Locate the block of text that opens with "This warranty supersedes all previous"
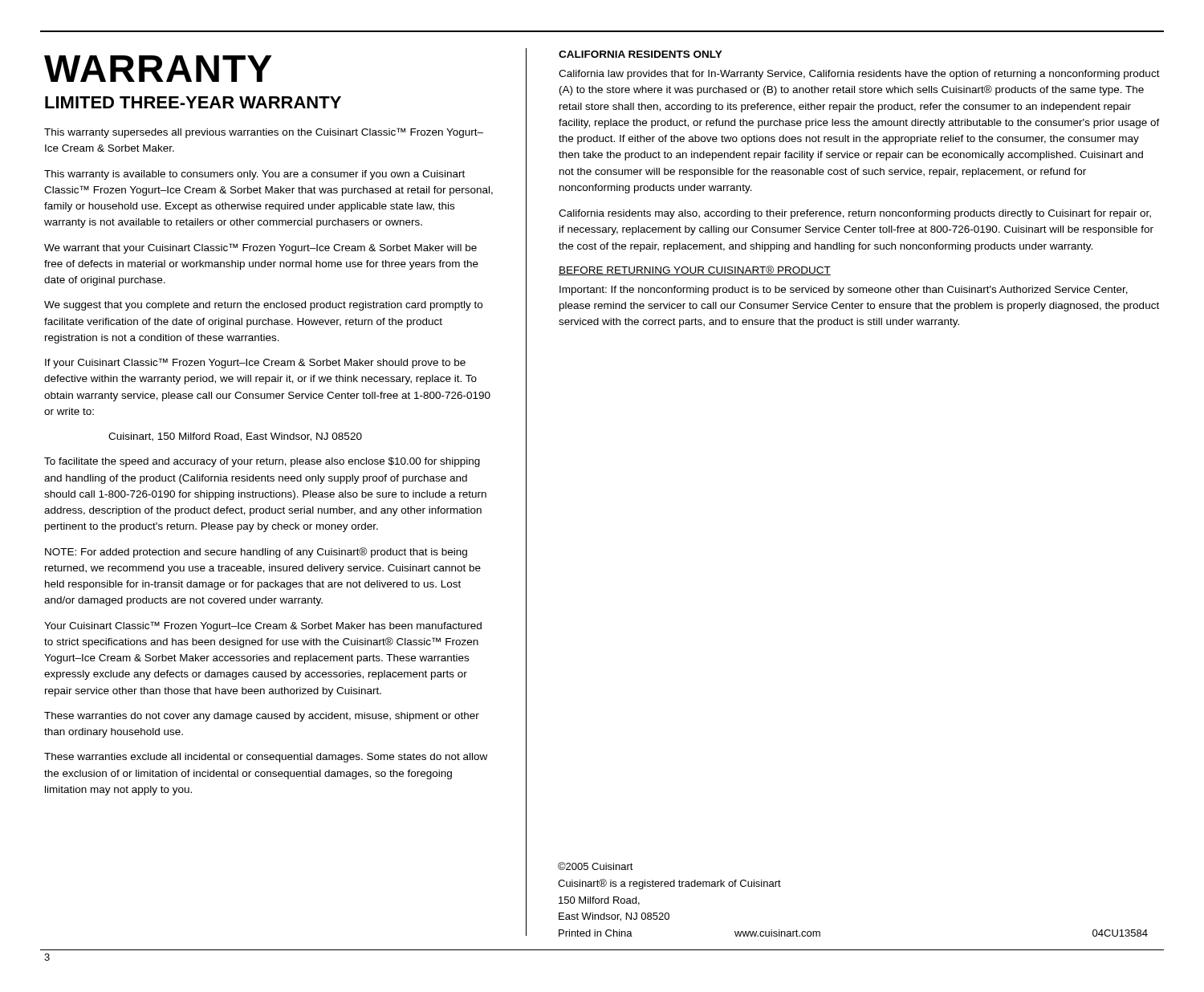Screen dimensions: 992x1204 click(x=269, y=141)
